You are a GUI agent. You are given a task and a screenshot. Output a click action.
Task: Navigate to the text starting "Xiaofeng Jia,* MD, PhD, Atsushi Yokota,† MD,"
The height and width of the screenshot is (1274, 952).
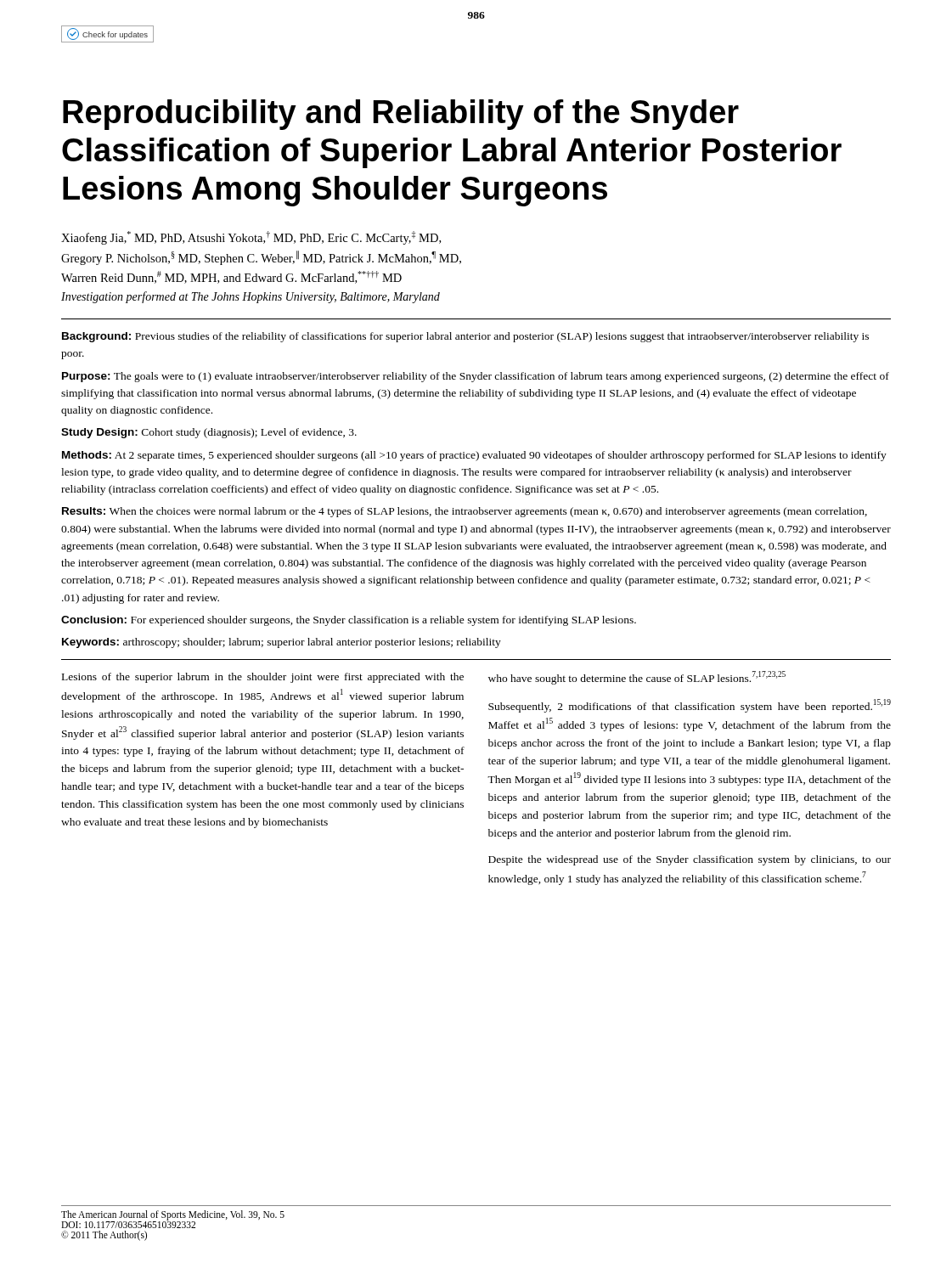coord(261,267)
